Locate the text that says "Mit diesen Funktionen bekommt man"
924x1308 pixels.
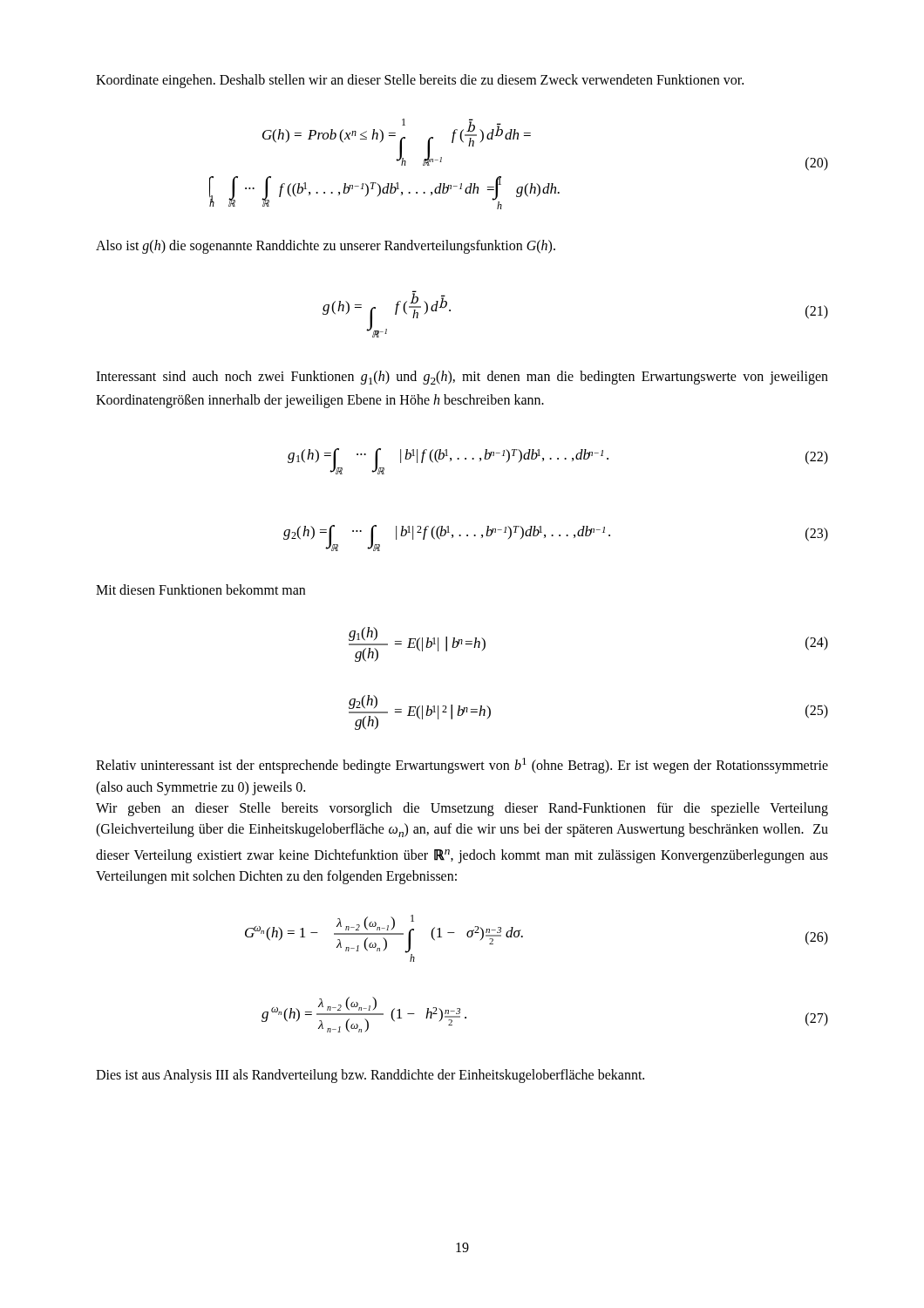[x=201, y=590]
